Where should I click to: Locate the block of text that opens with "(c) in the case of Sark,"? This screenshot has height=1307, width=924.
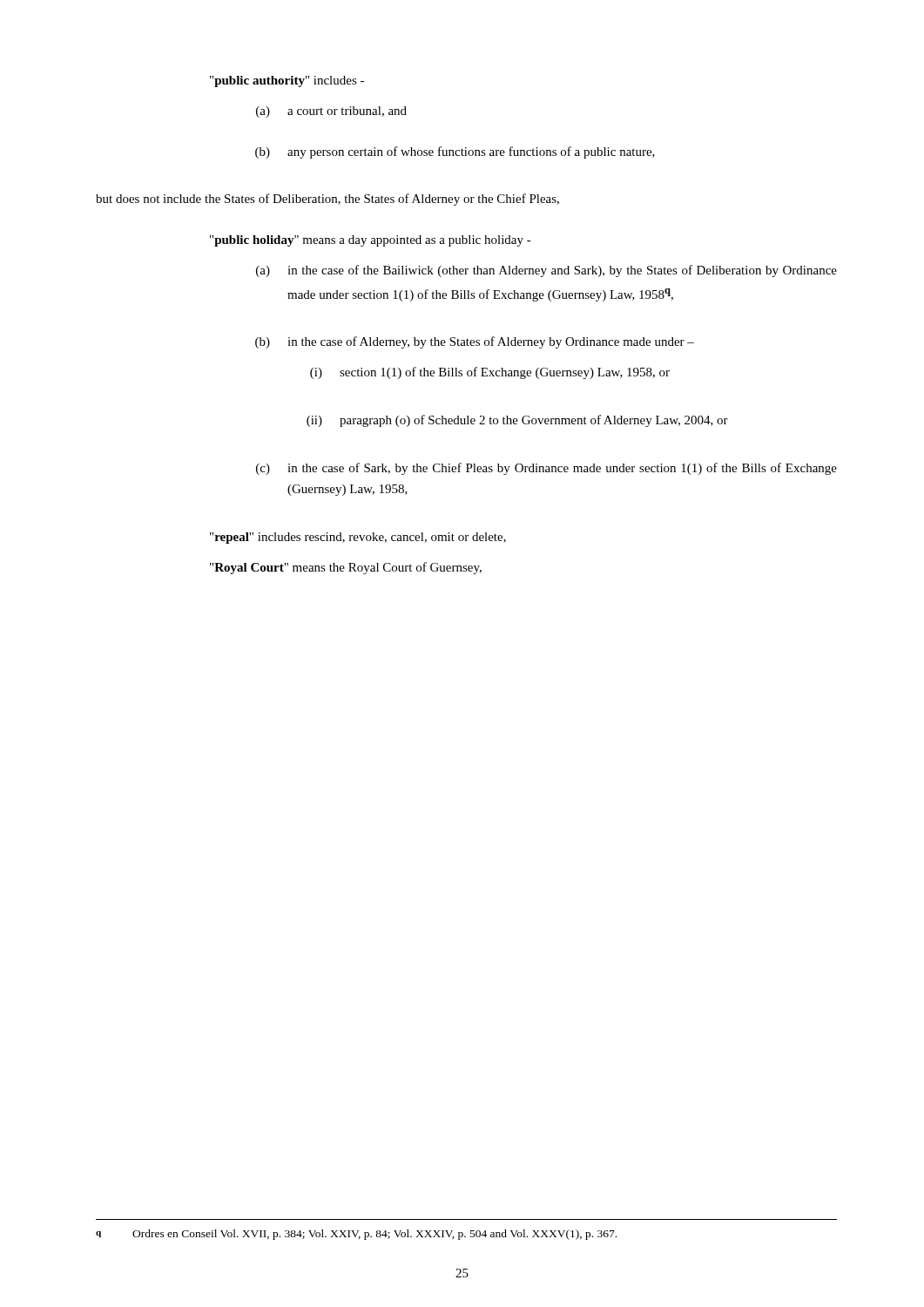coord(523,479)
